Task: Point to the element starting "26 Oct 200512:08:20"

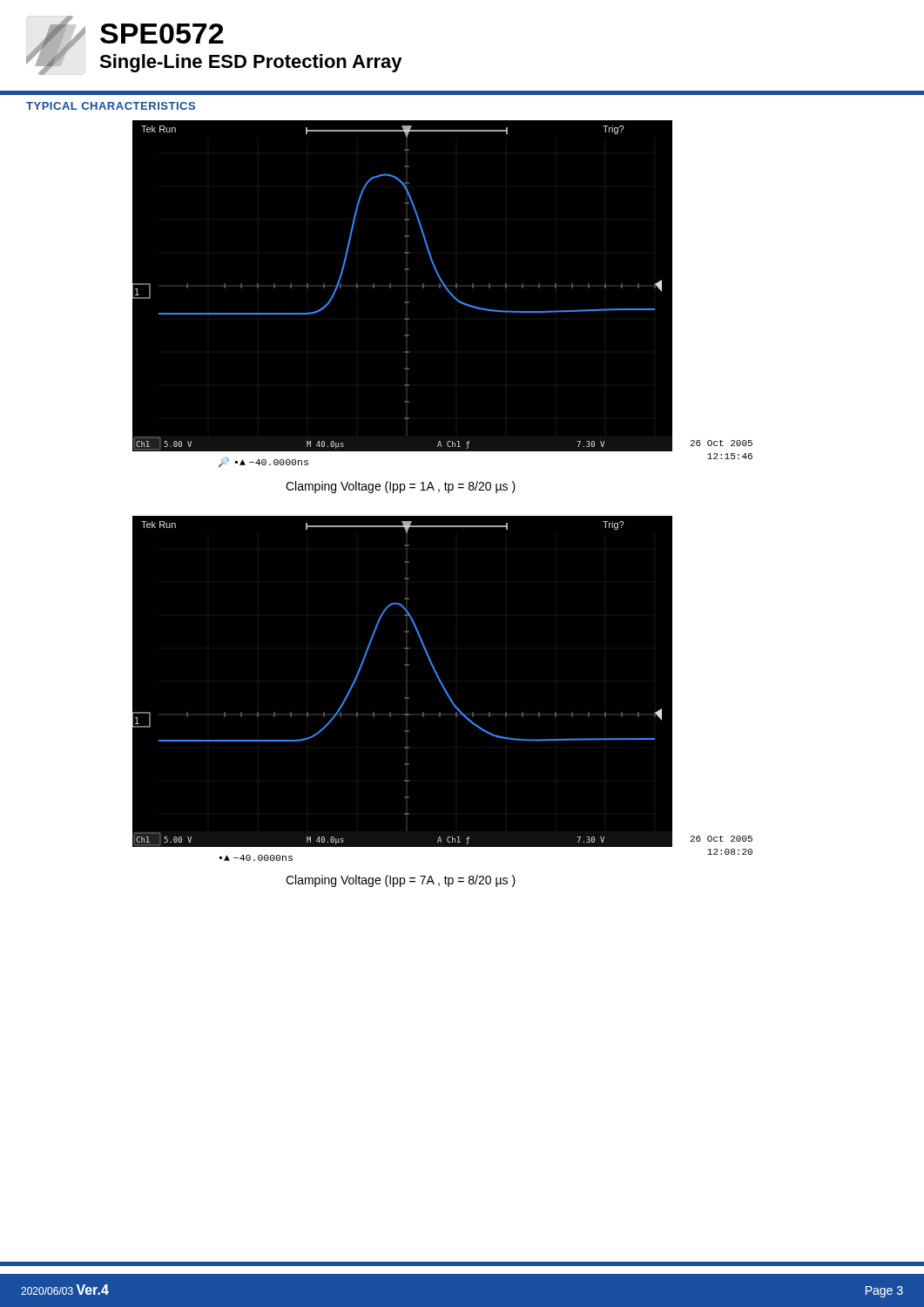Action: (x=721, y=846)
